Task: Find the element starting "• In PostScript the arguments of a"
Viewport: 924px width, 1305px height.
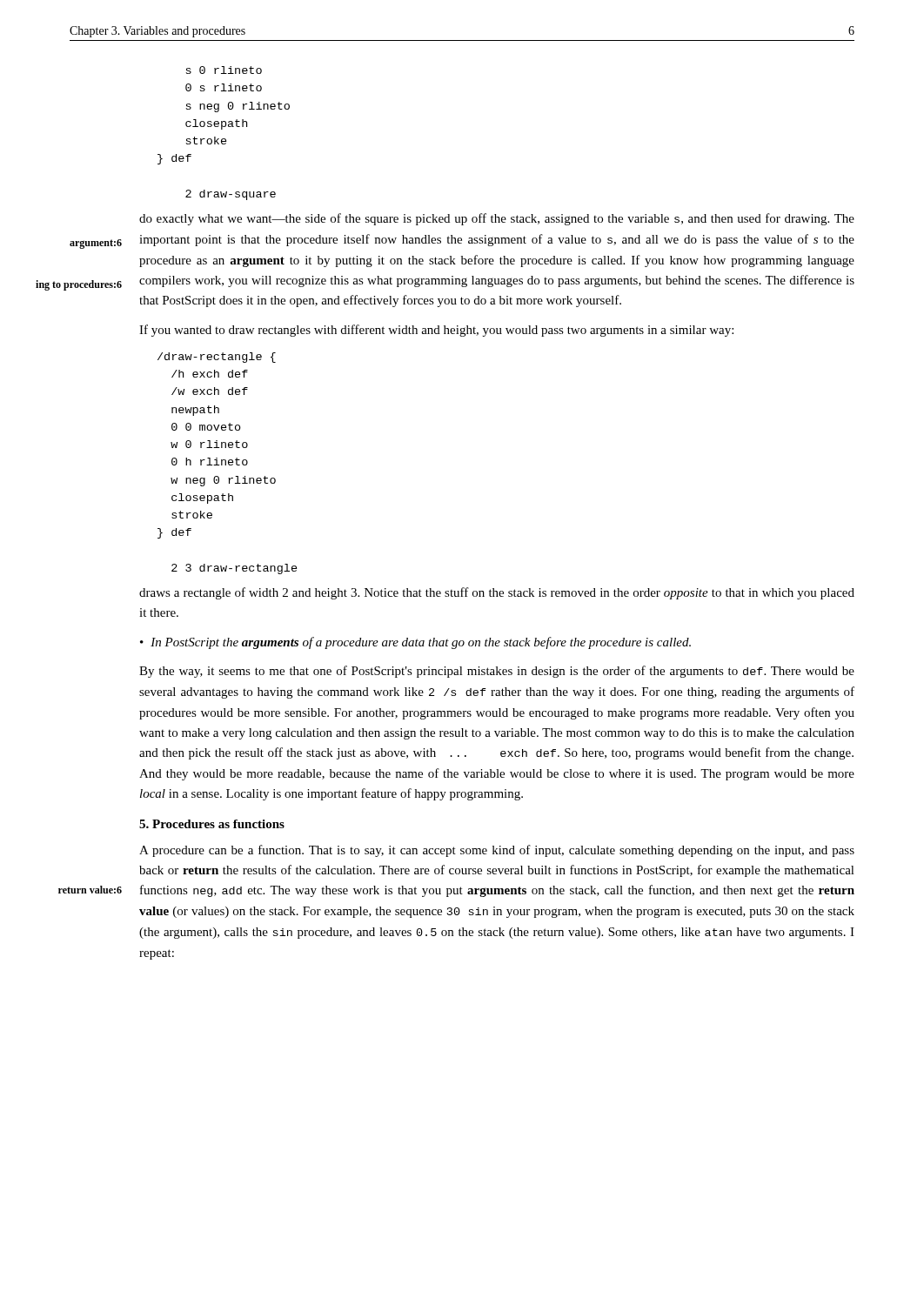Action: 416,642
